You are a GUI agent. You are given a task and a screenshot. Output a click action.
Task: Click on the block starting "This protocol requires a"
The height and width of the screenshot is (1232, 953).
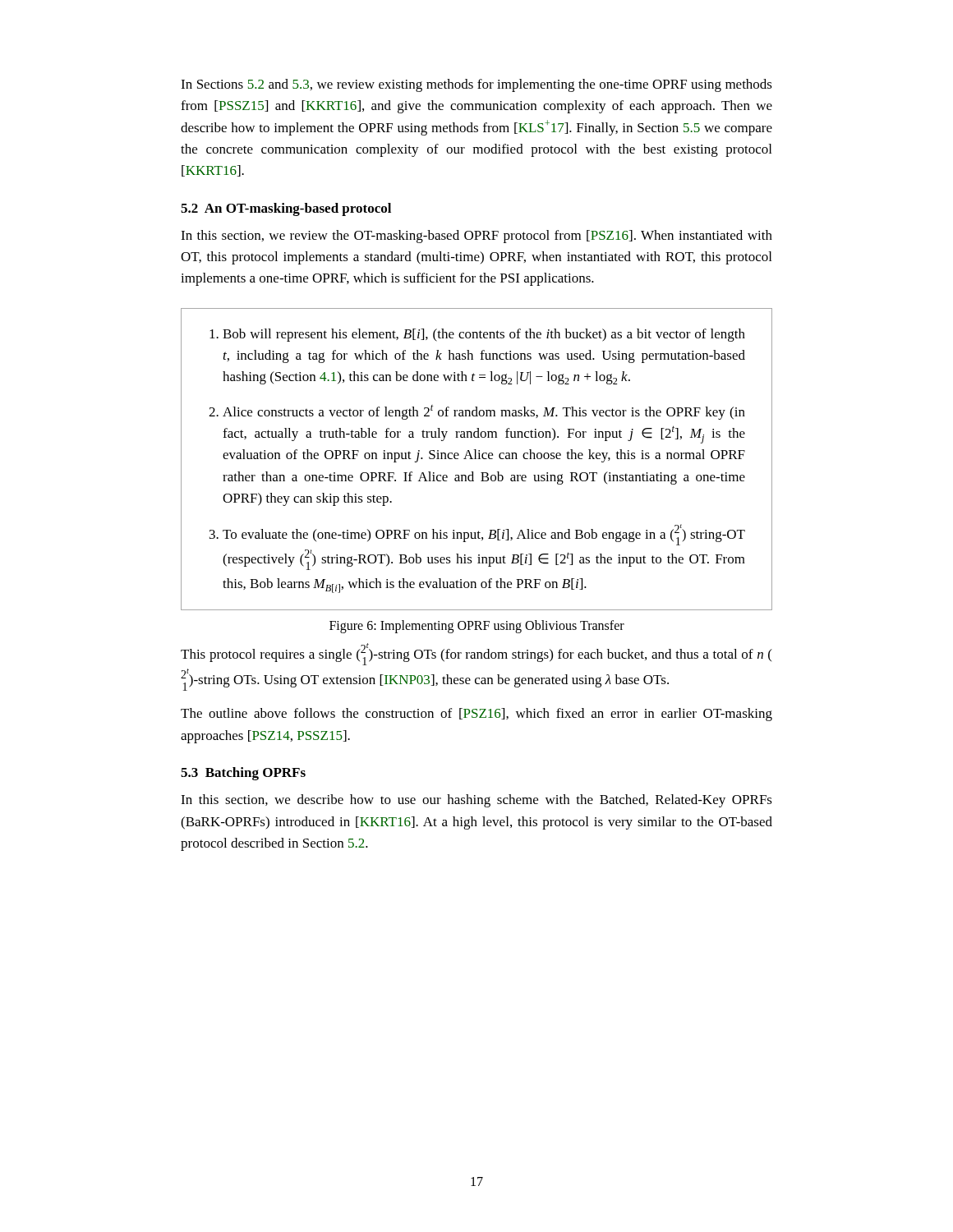point(476,668)
